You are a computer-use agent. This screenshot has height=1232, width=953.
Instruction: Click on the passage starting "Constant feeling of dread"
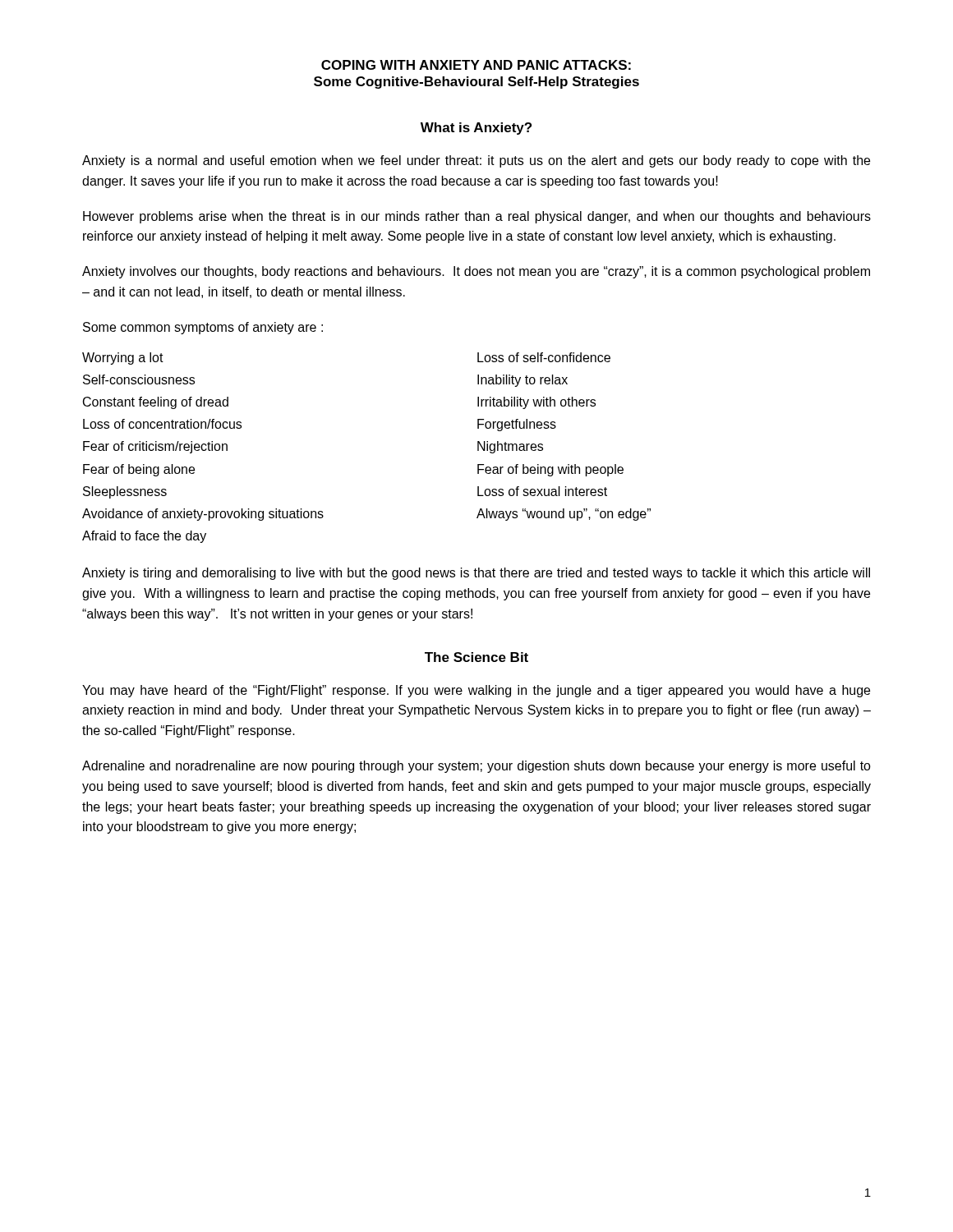[x=156, y=402]
